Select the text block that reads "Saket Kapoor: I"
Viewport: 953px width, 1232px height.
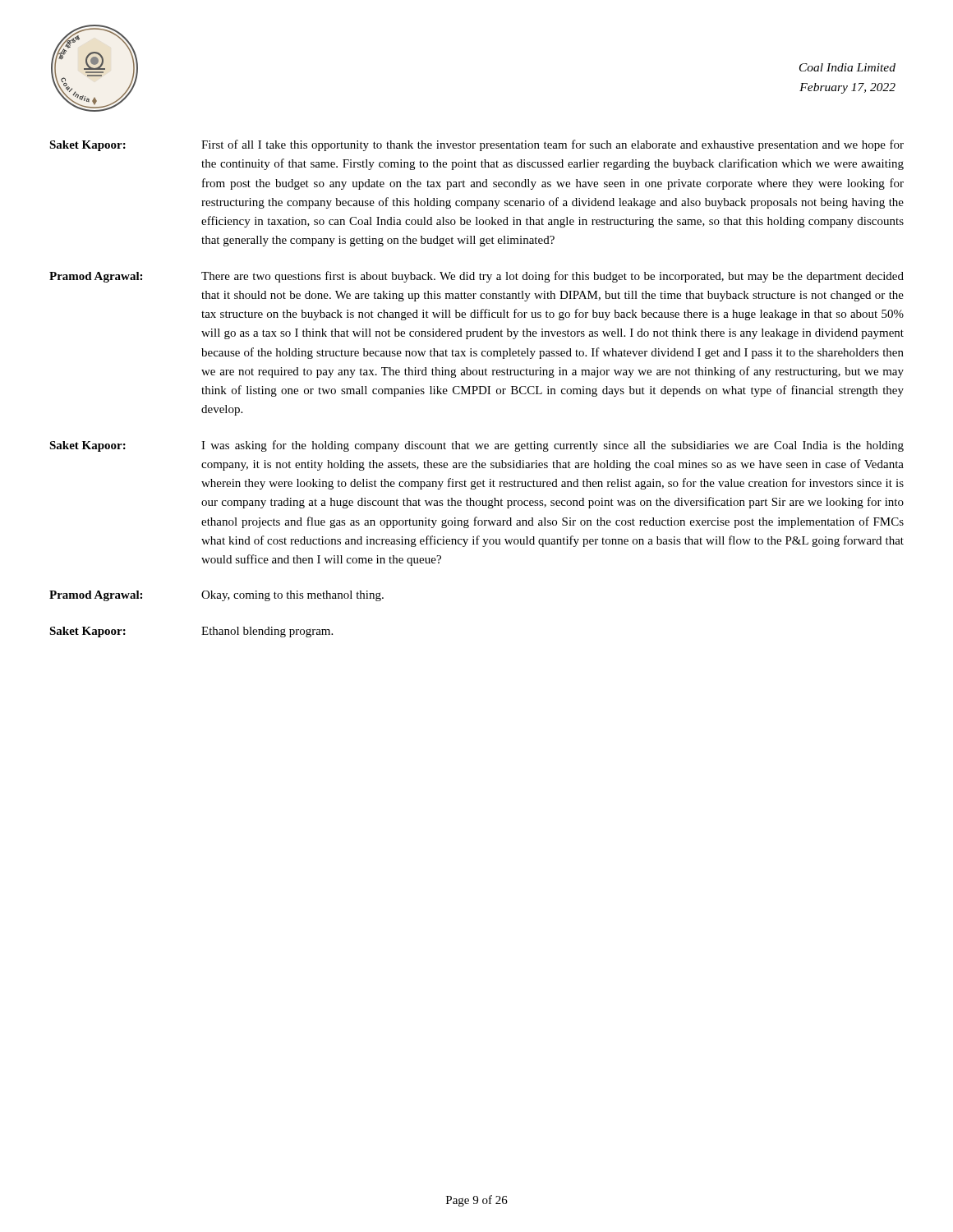(x=476, y=503)
